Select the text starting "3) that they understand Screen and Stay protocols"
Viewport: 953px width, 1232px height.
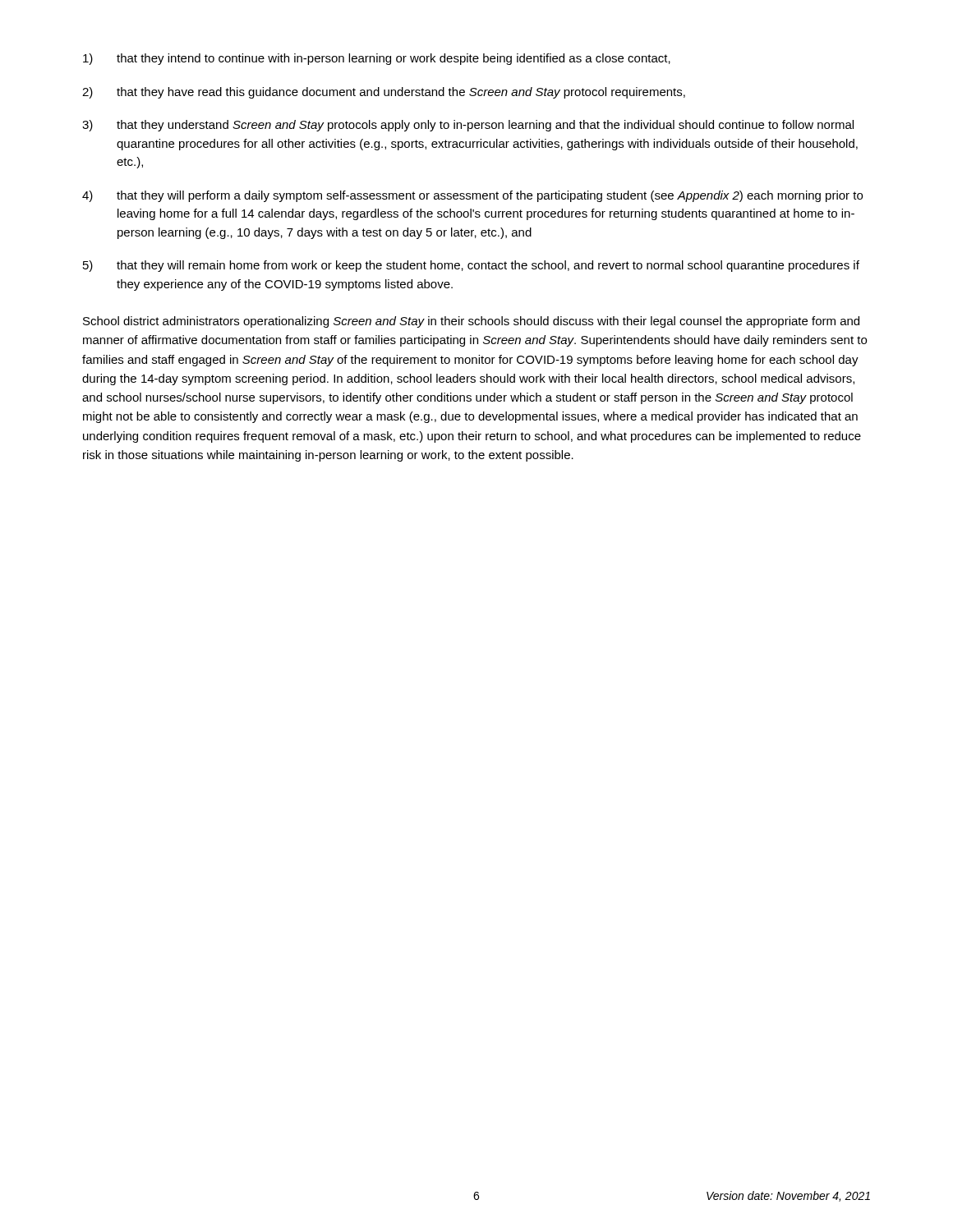(476, 144)
